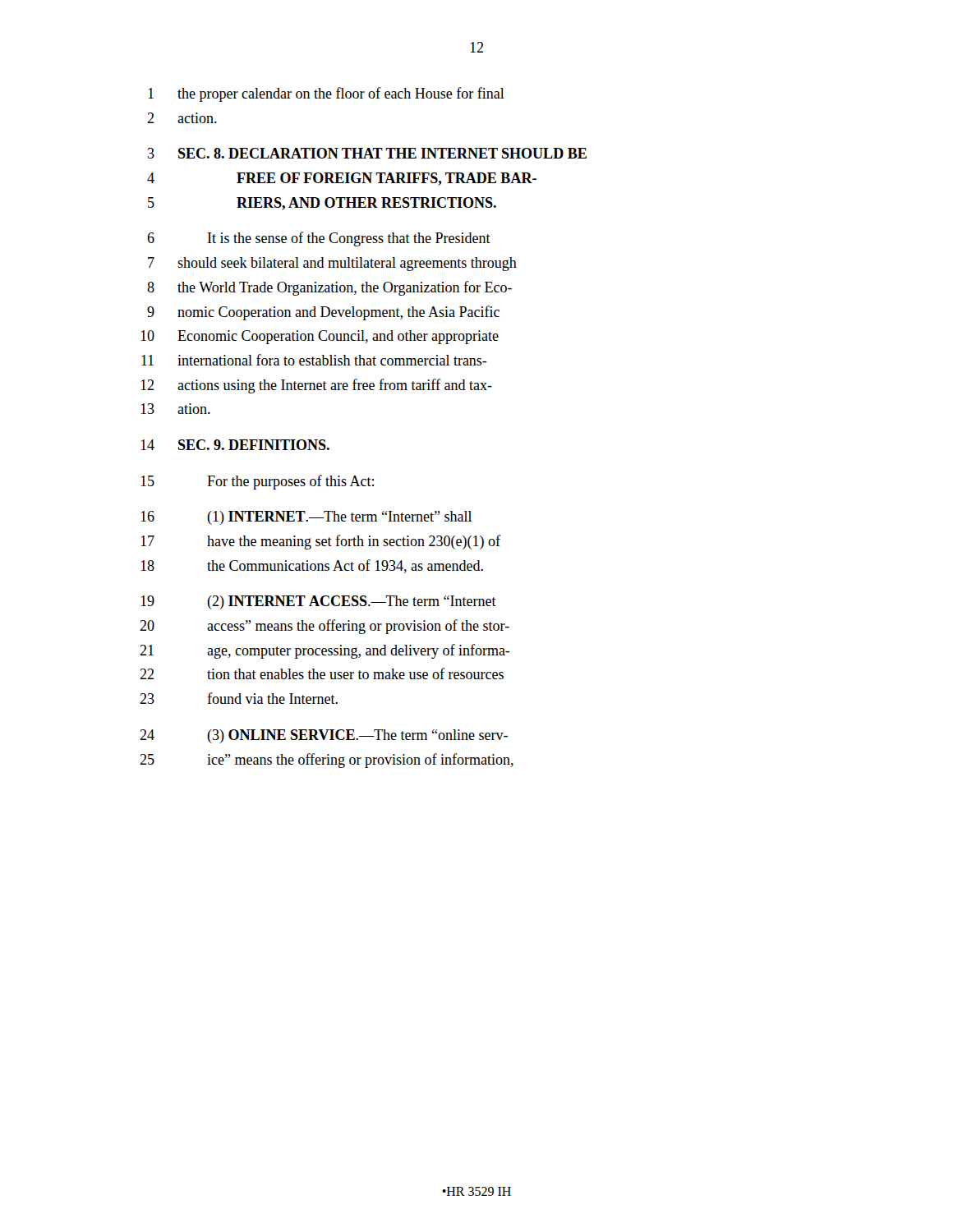Select the region starting "15 For the purposes of this Act:"
The image size is (953, 1232).
pos(257,482)
